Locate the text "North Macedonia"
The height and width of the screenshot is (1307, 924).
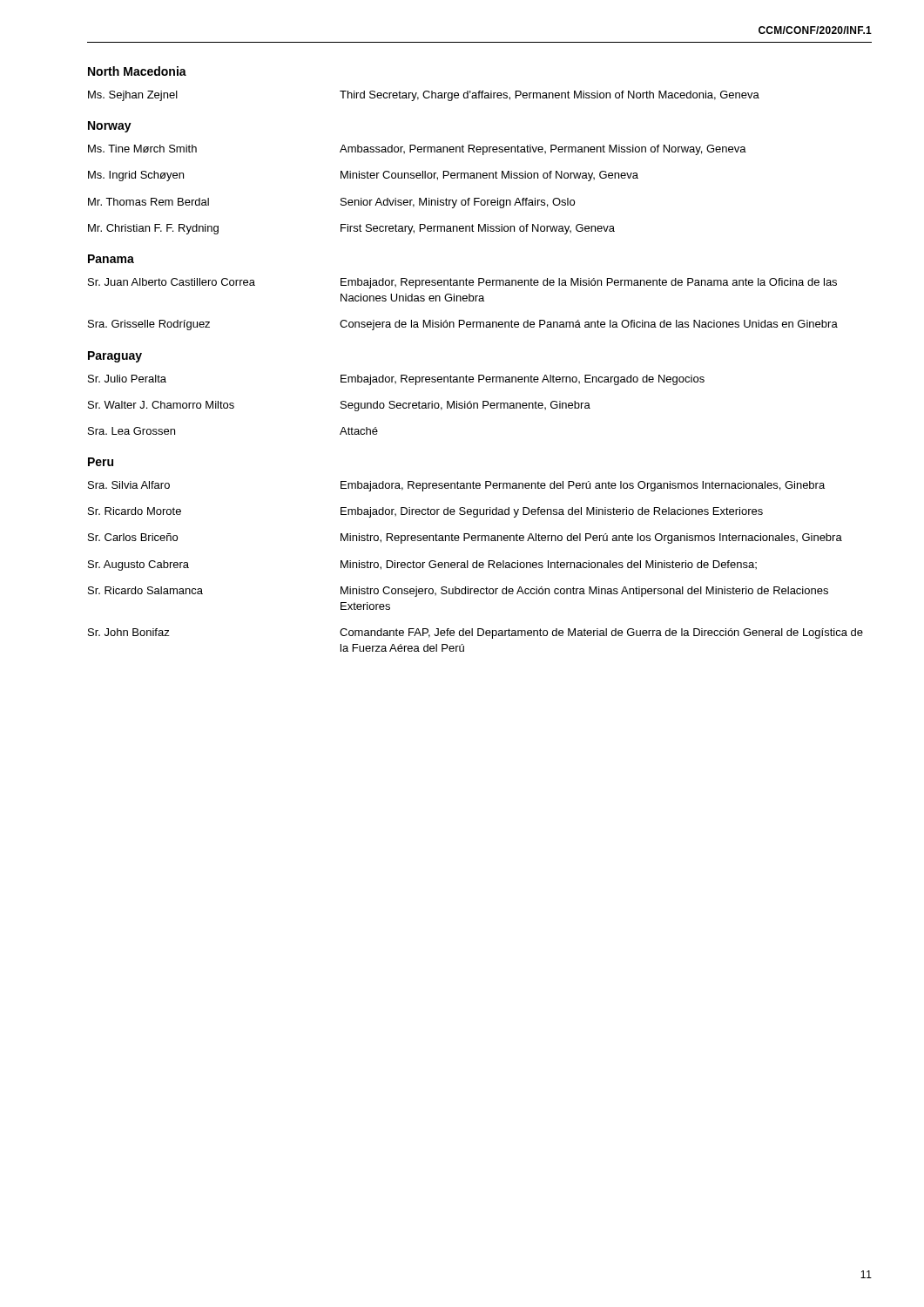pyautogui.click(x=137, y=71)
